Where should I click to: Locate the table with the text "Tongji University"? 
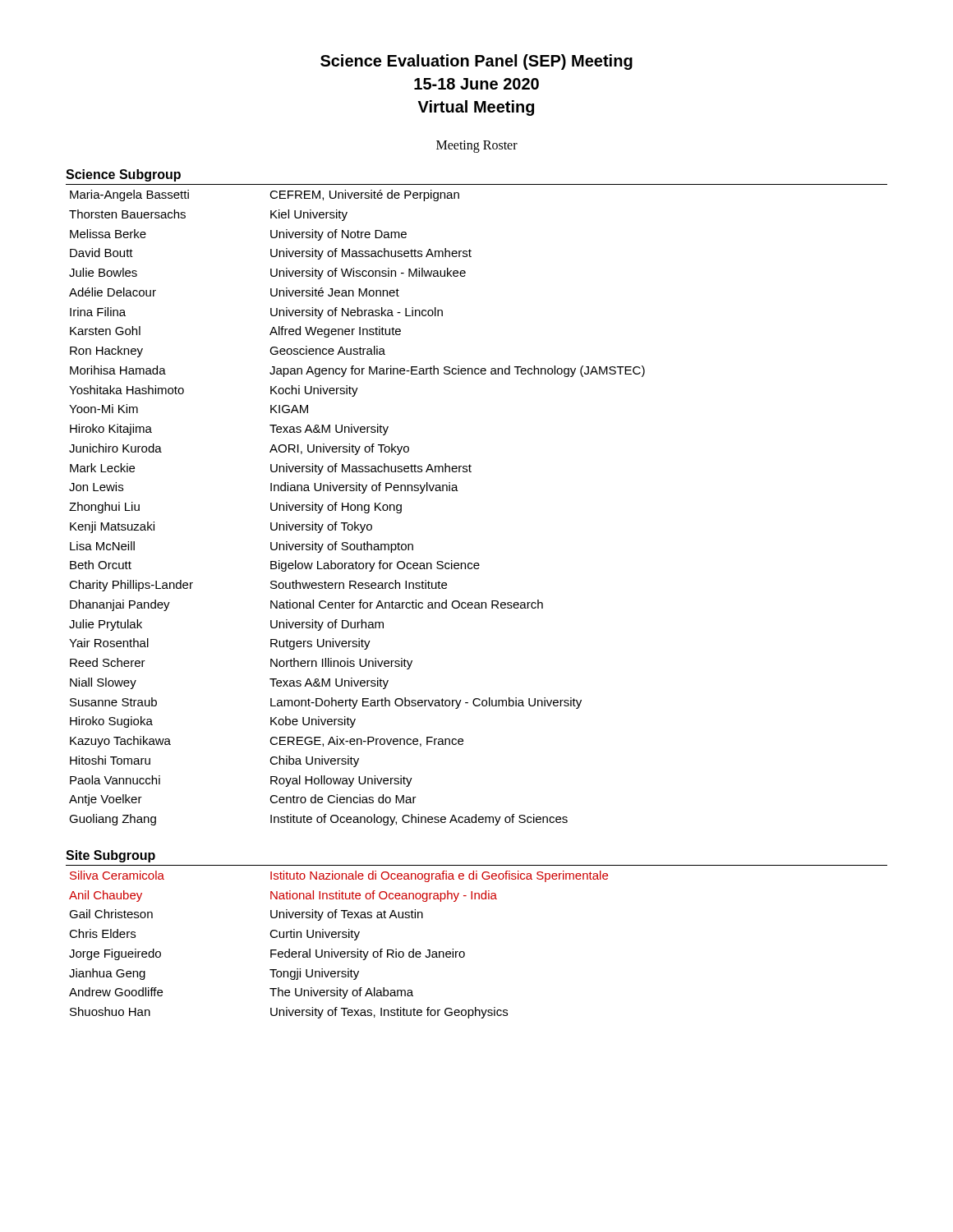tap(476, 944)
